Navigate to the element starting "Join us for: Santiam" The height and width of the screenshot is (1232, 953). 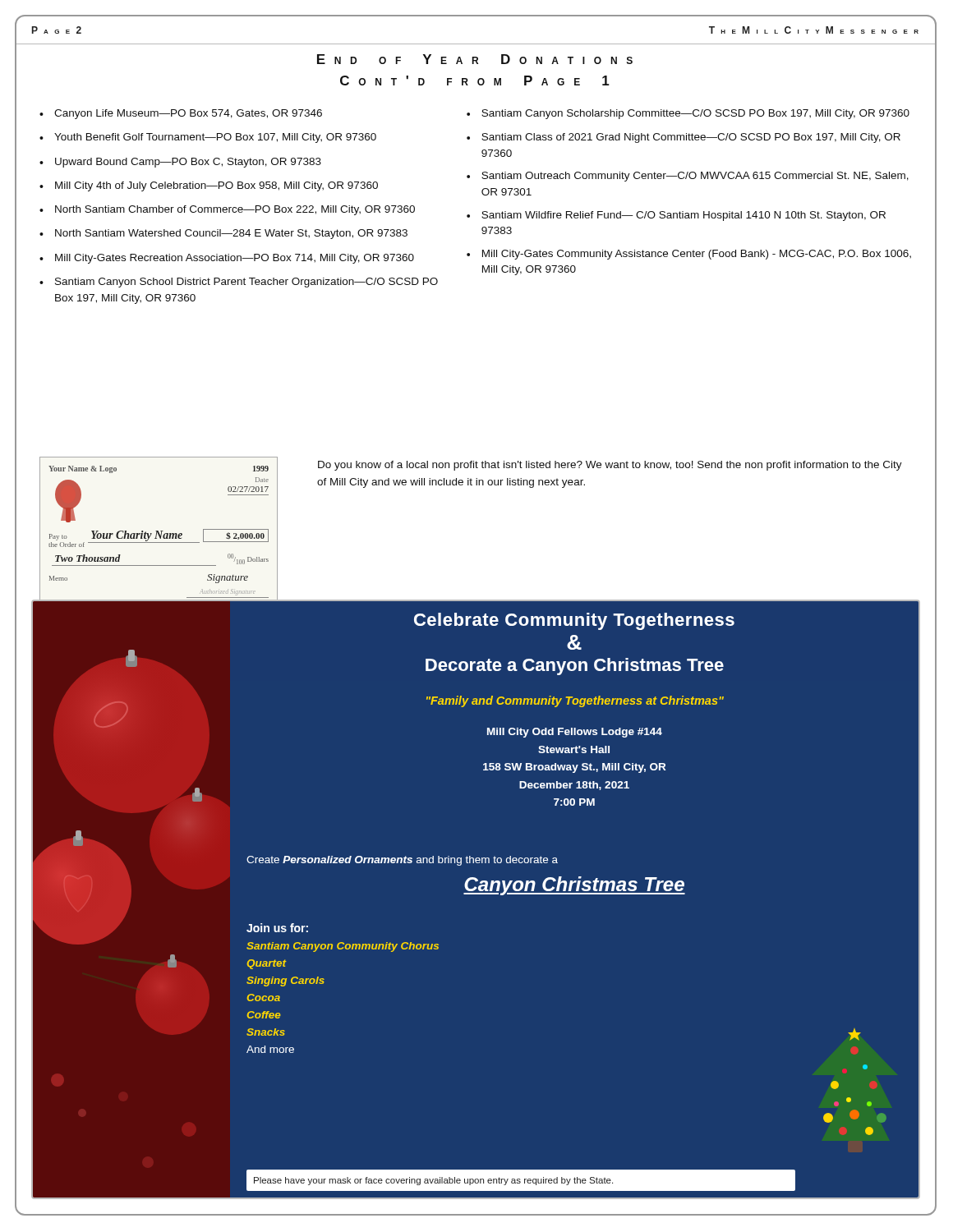click(x=277, y=928)
